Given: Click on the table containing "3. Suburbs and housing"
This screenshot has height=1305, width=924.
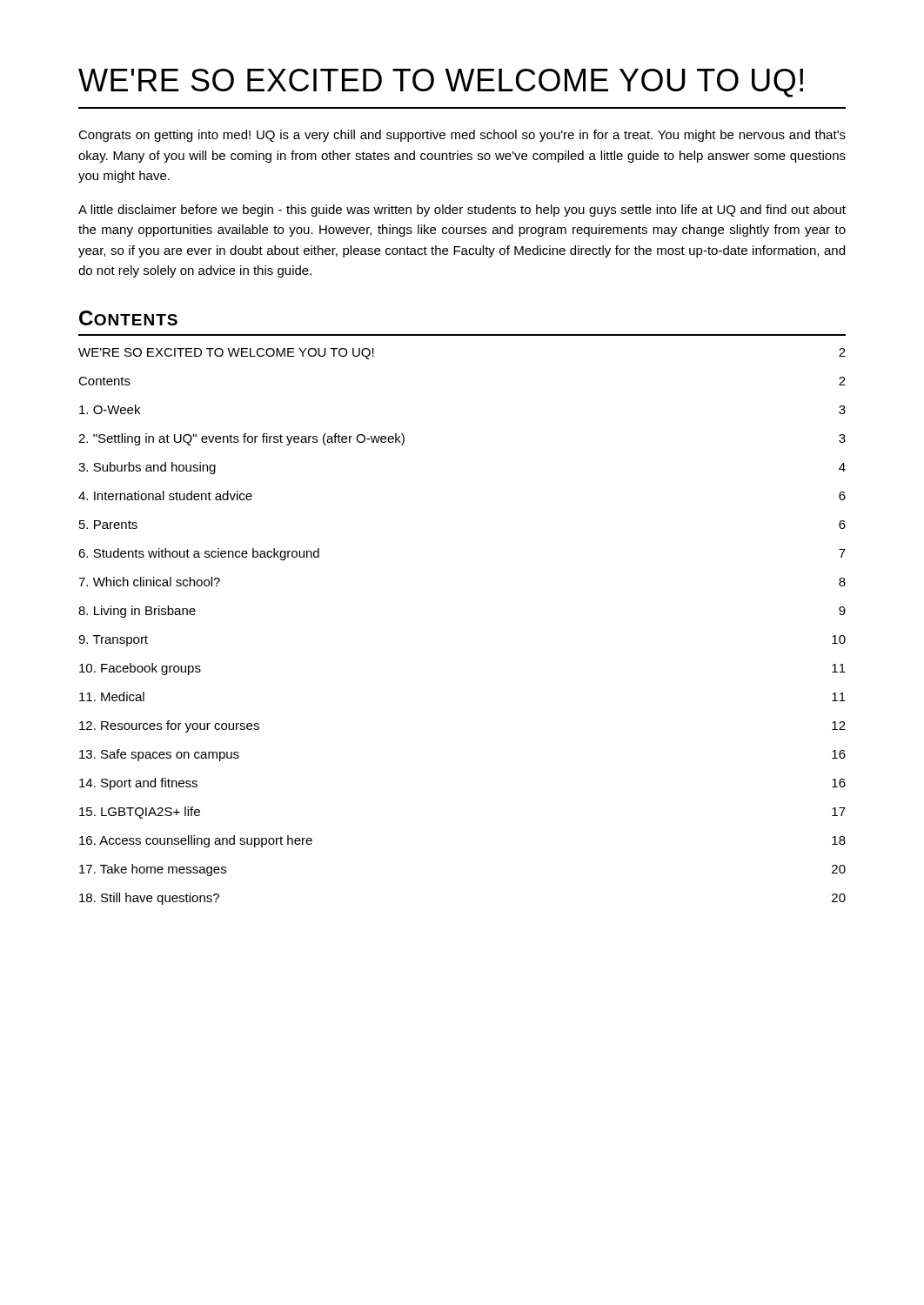Looking at the screenshot, I should tap(462, 625).
